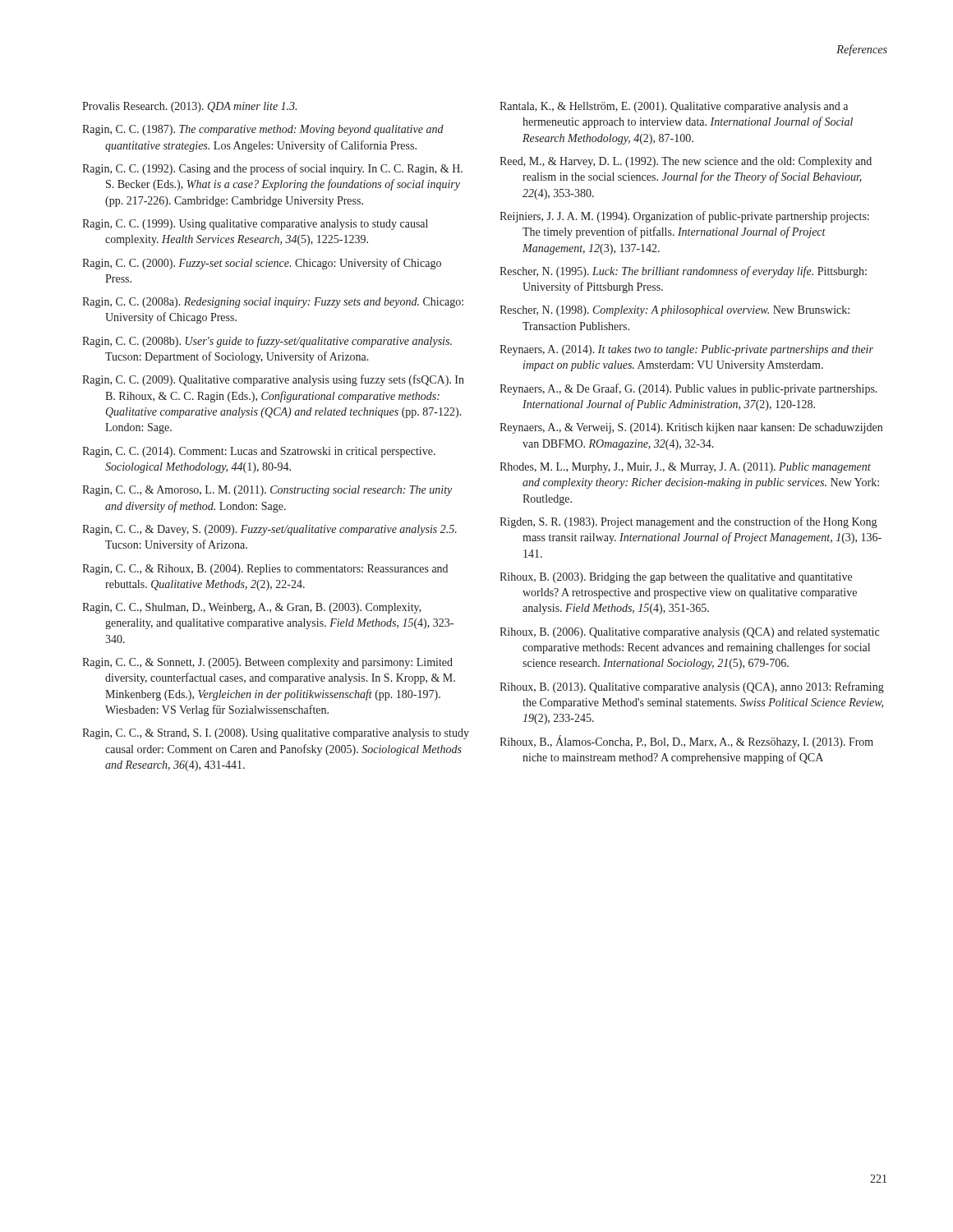This screenshot has width=953, height=1232.
Task: Locate the list item that reads "Rihoux, B. (2006). Qualitative comparative analysis (QCA)"
Action: pyautogui.click(x=690, y=648)
